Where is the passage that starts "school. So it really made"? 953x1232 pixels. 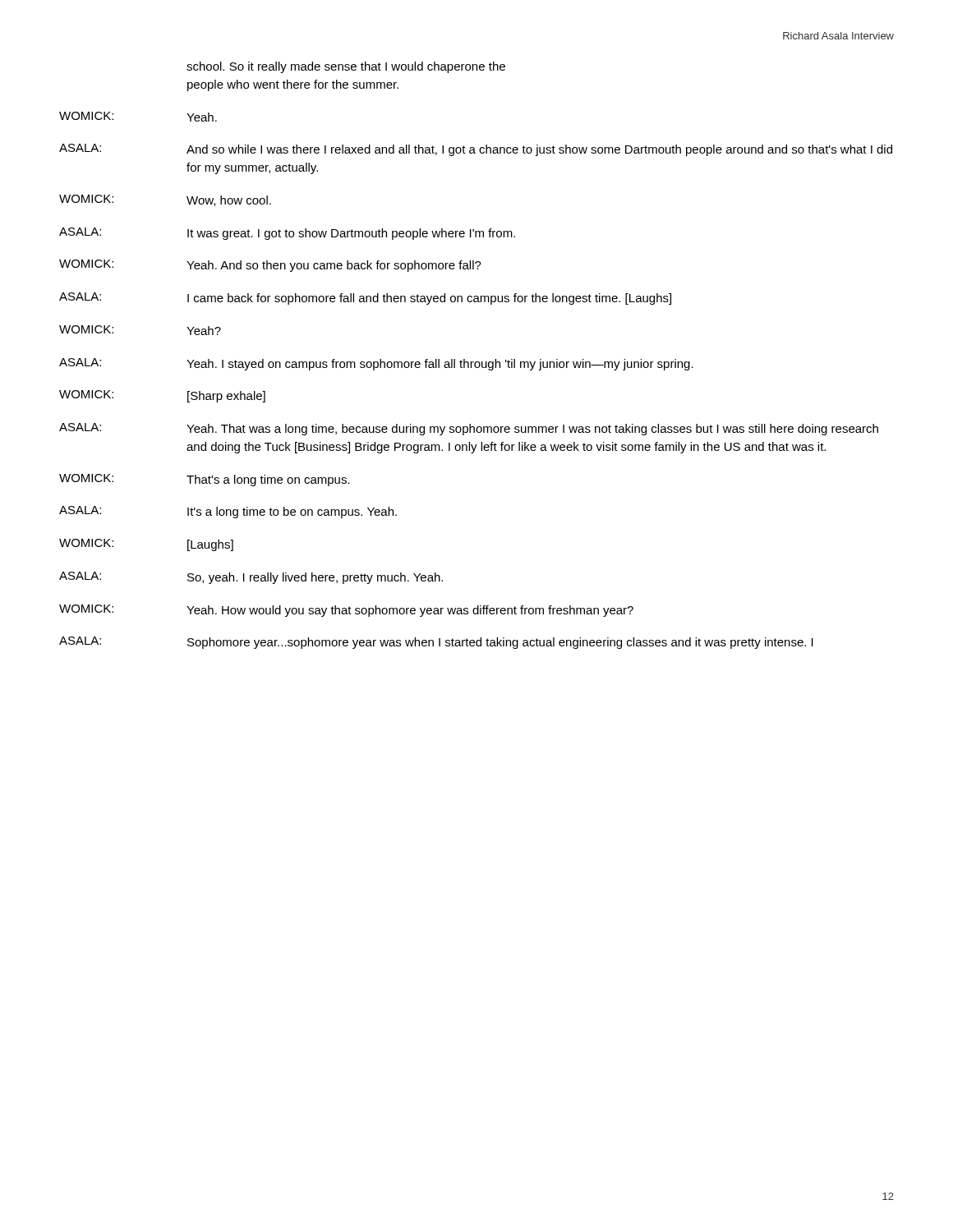[x=346, y=75]
